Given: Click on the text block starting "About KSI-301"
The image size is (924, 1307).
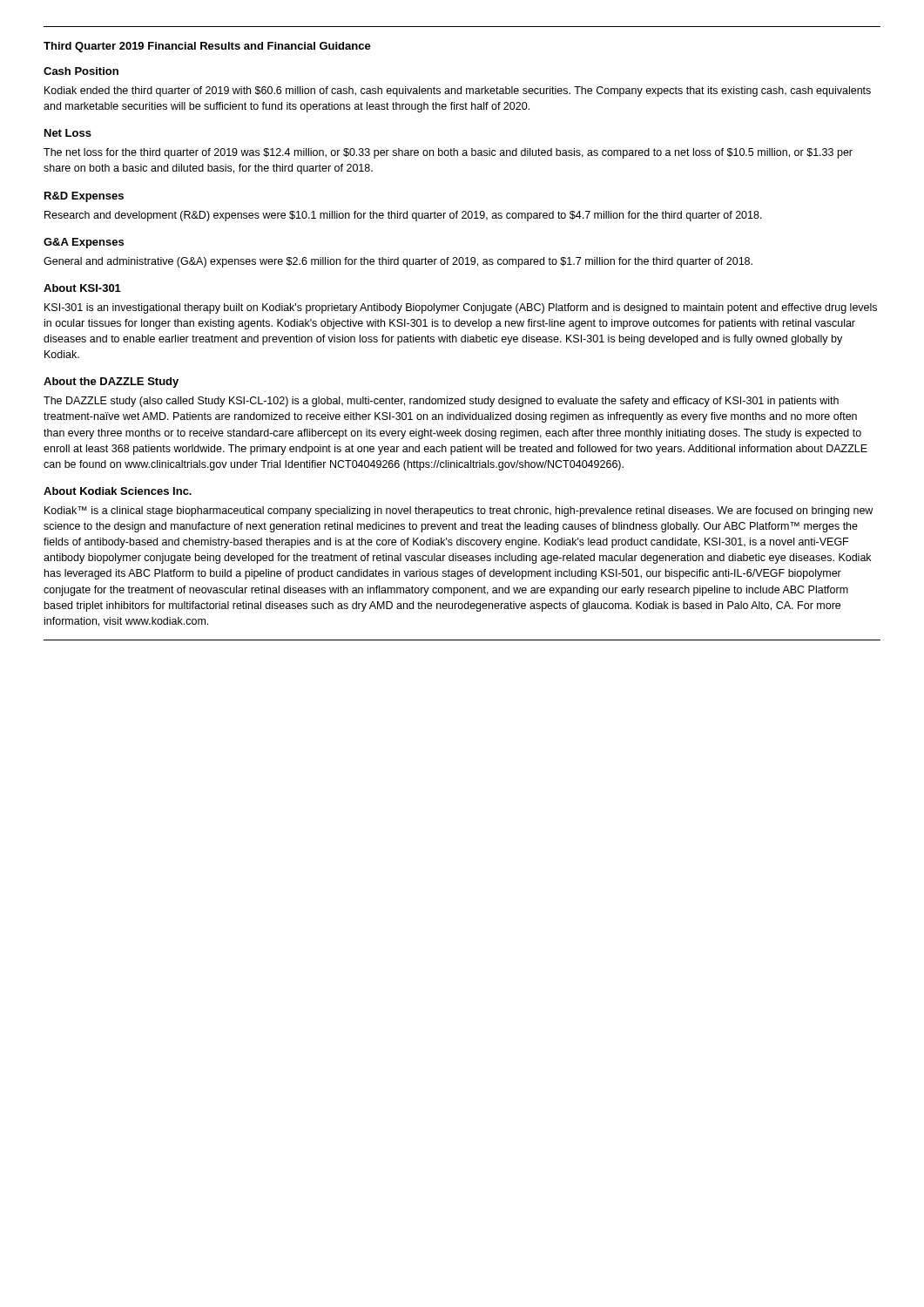Looking at the screenshot, I should pos(82,288).
